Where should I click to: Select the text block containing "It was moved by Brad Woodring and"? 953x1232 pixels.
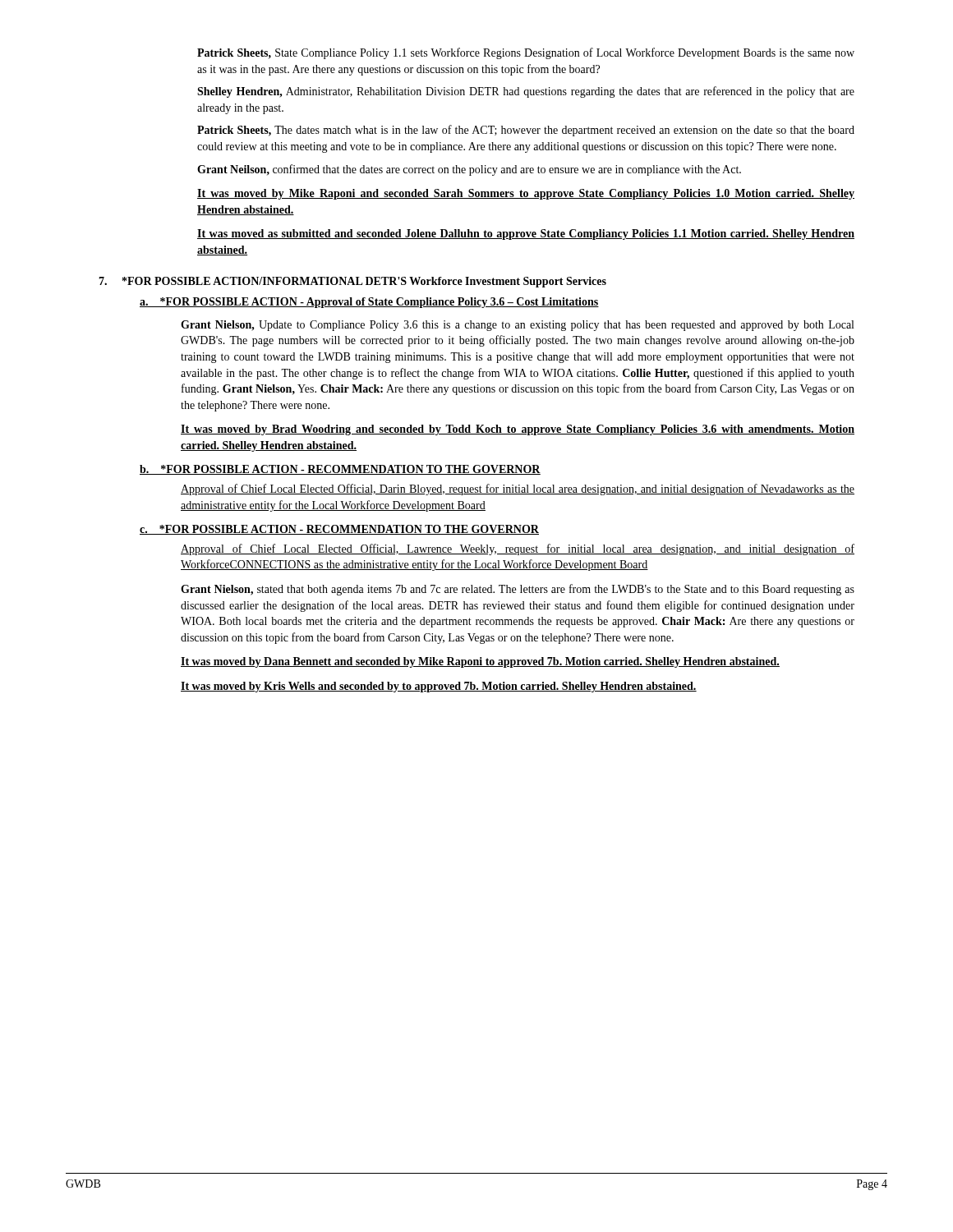tap(518, 438)
